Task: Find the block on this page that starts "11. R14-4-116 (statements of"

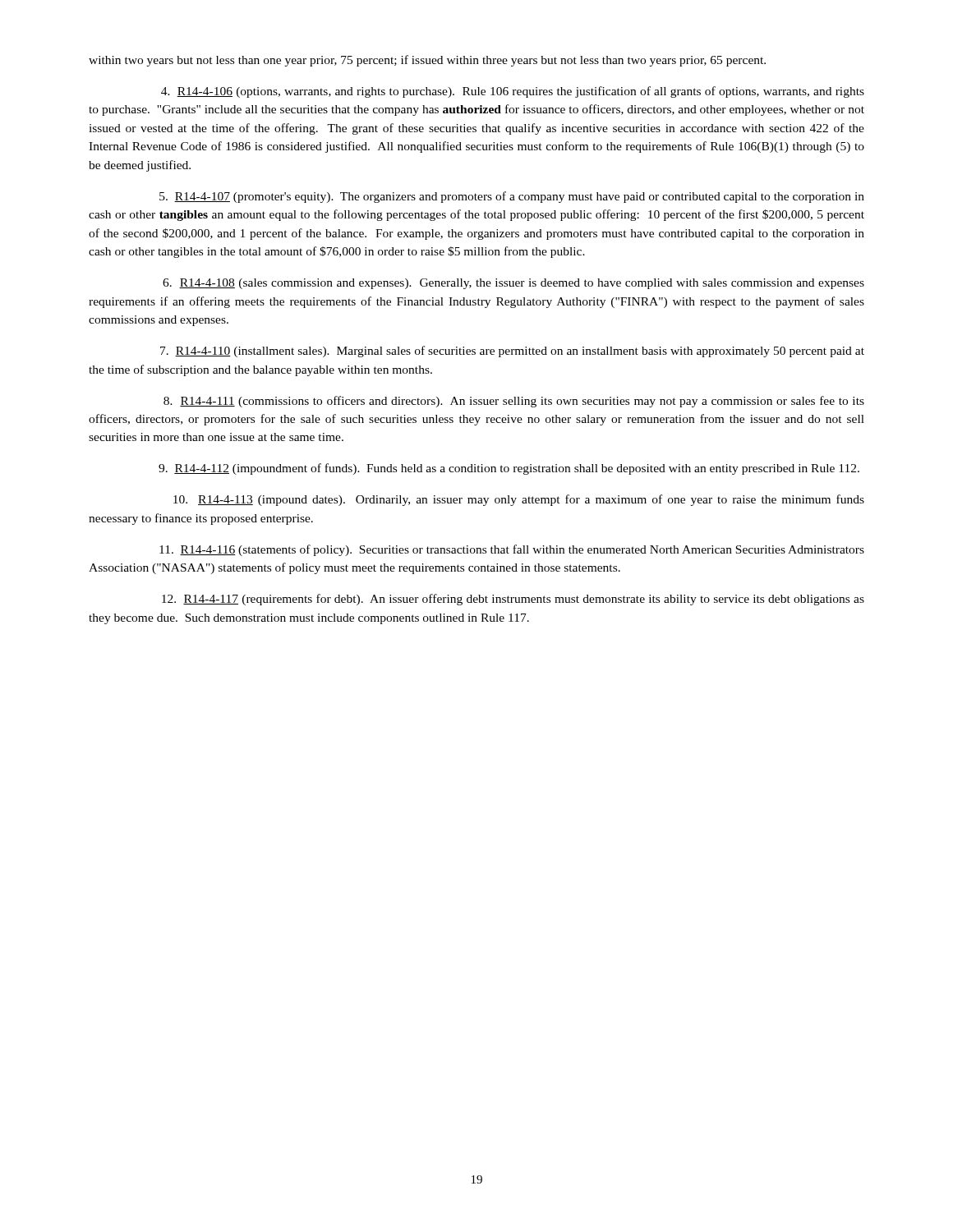Action: (476, 559)
